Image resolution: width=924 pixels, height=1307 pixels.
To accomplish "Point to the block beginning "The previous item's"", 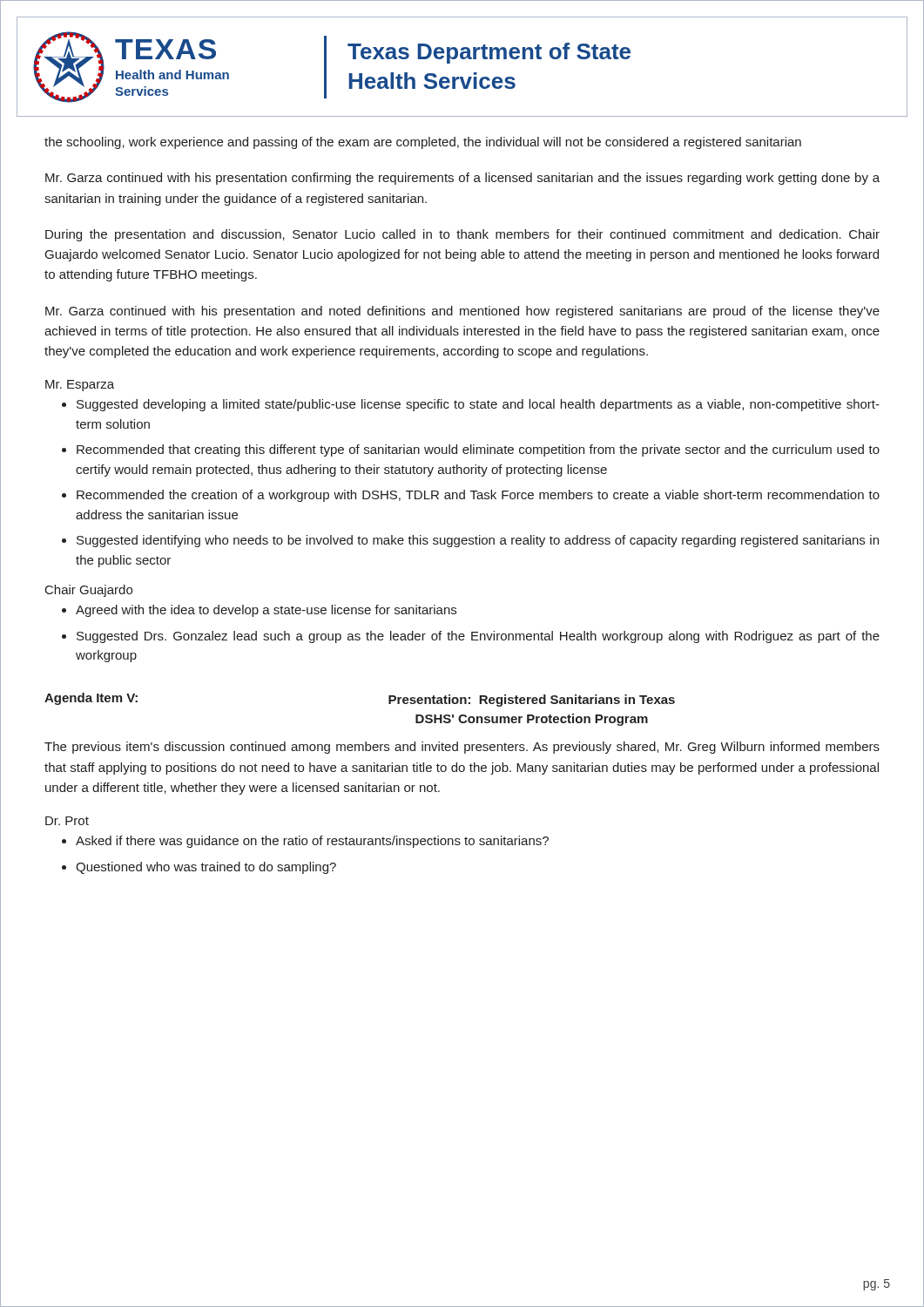I will [x=462, y=767].
